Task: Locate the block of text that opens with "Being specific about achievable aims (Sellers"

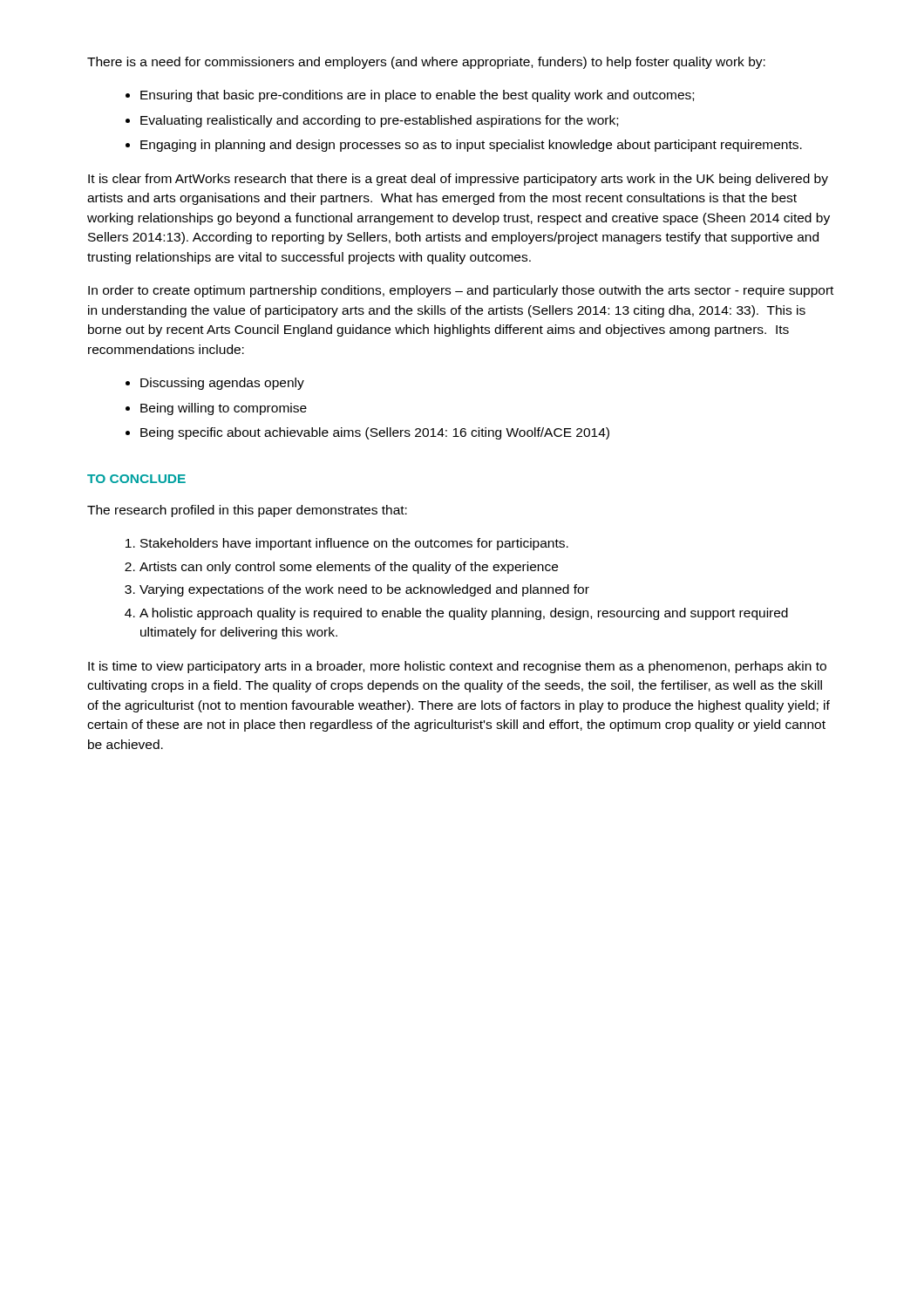Action: [x=375, y=432]
